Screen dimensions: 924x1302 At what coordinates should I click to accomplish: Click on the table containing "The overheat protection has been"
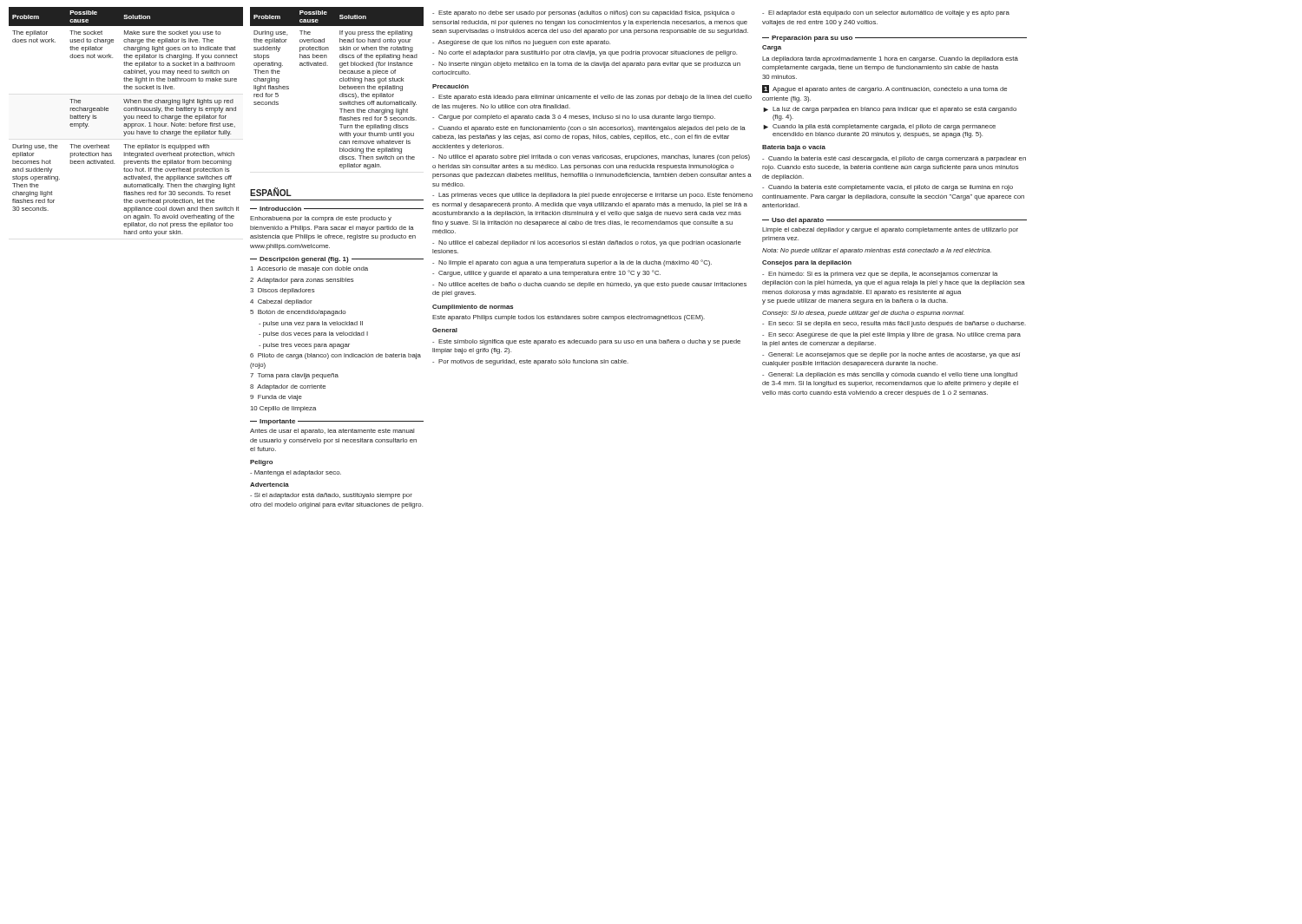point(126,123)
